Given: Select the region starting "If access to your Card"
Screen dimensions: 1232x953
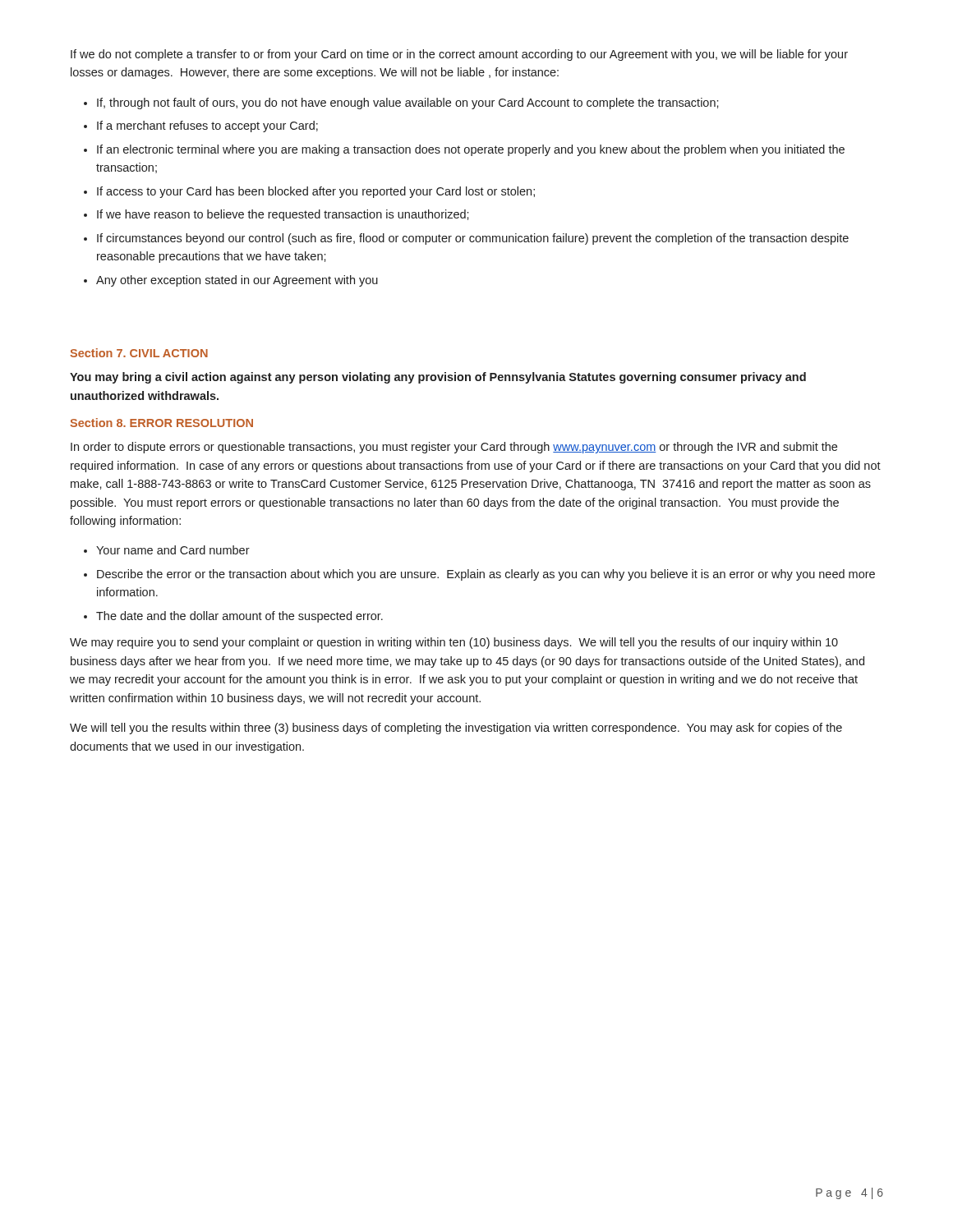Looking at the screenshot, I should (x=316, y=191).
